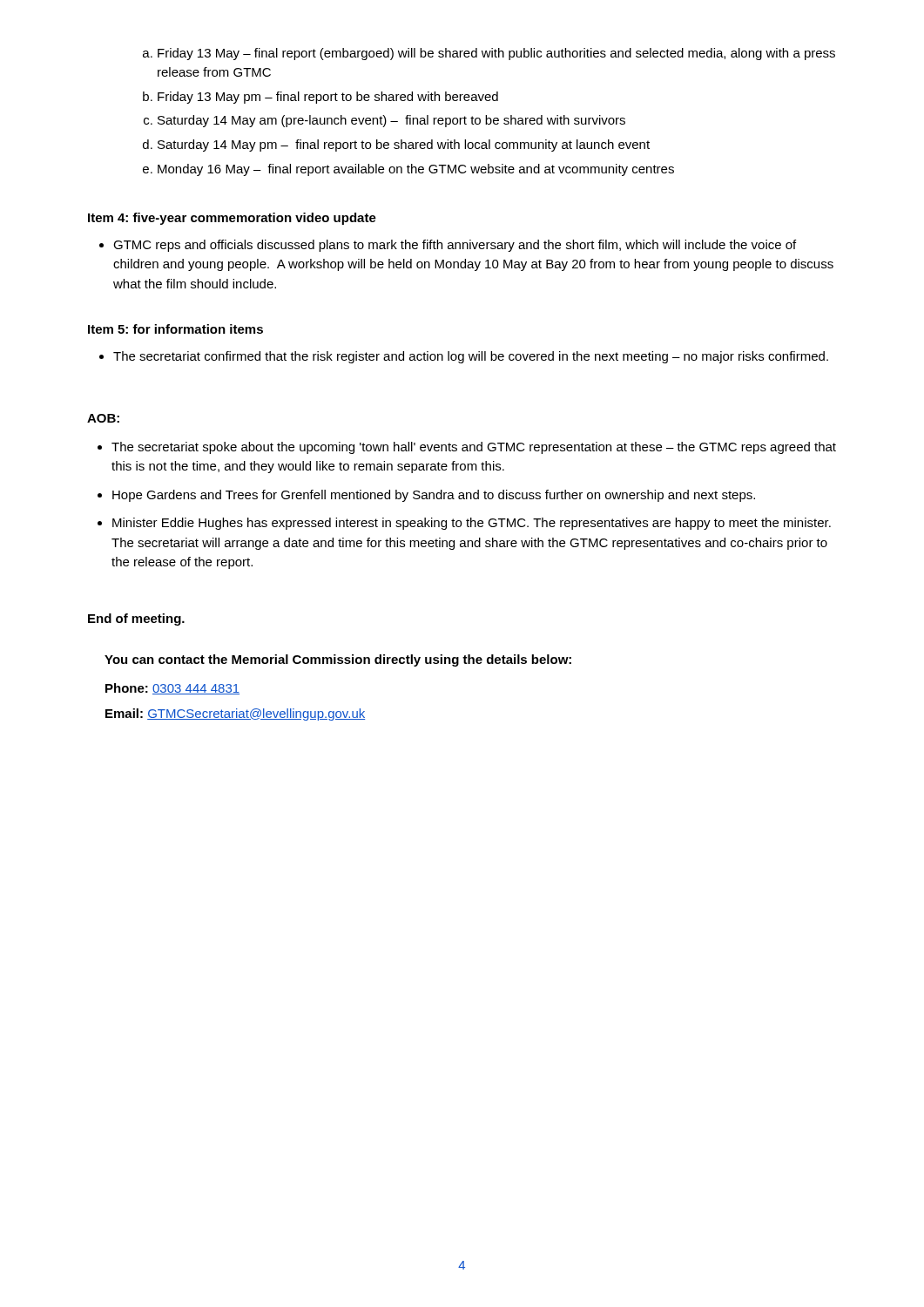Where does it say "Email: GTMCSecretariat@levellingup.gov.uk"?
The width and height of the screenshot is (924, 1307).
pyautogui.click(x=235, y=713)
